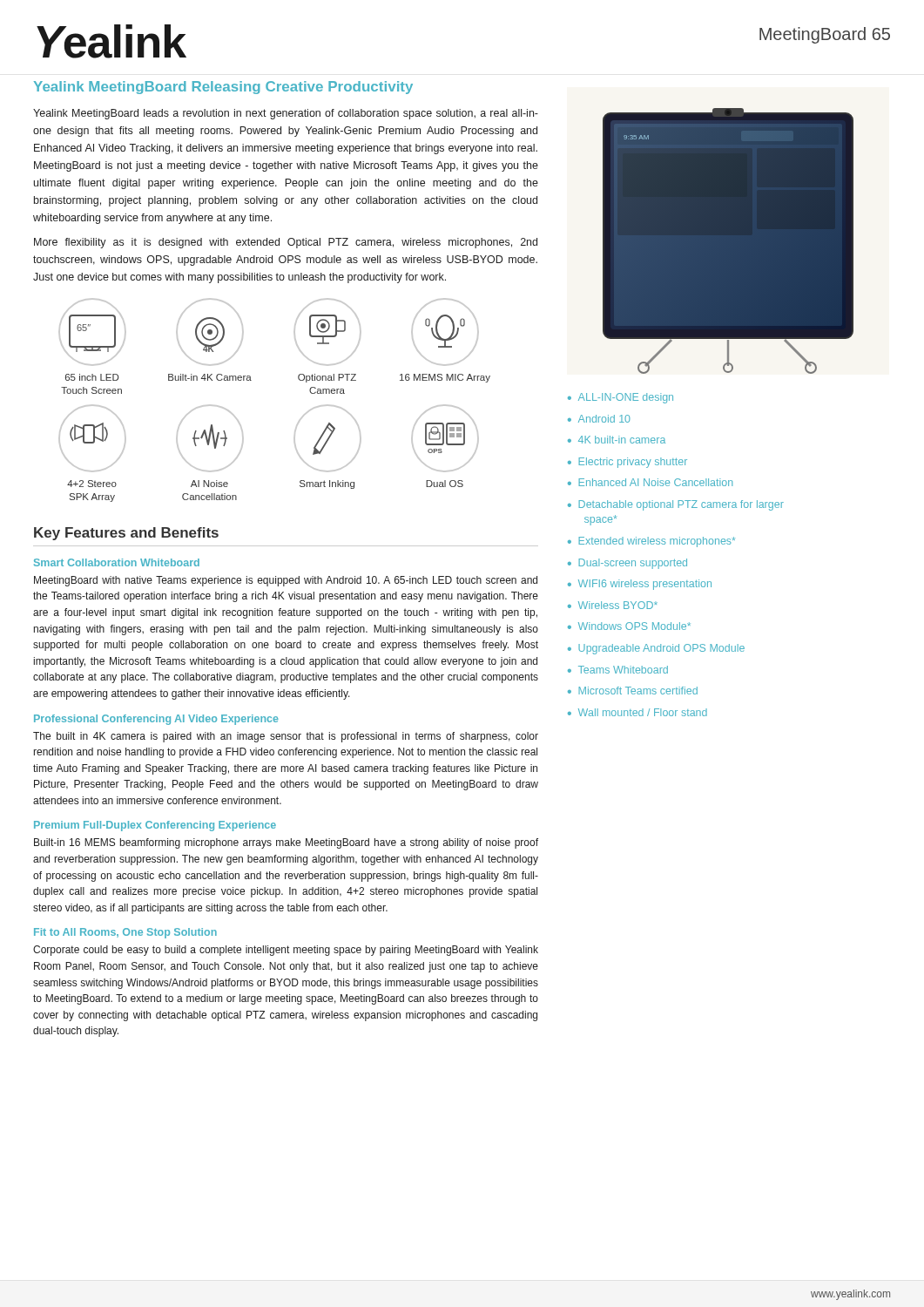Find the block on this page that starts "The built in 4K camera is paired with"

286,768
